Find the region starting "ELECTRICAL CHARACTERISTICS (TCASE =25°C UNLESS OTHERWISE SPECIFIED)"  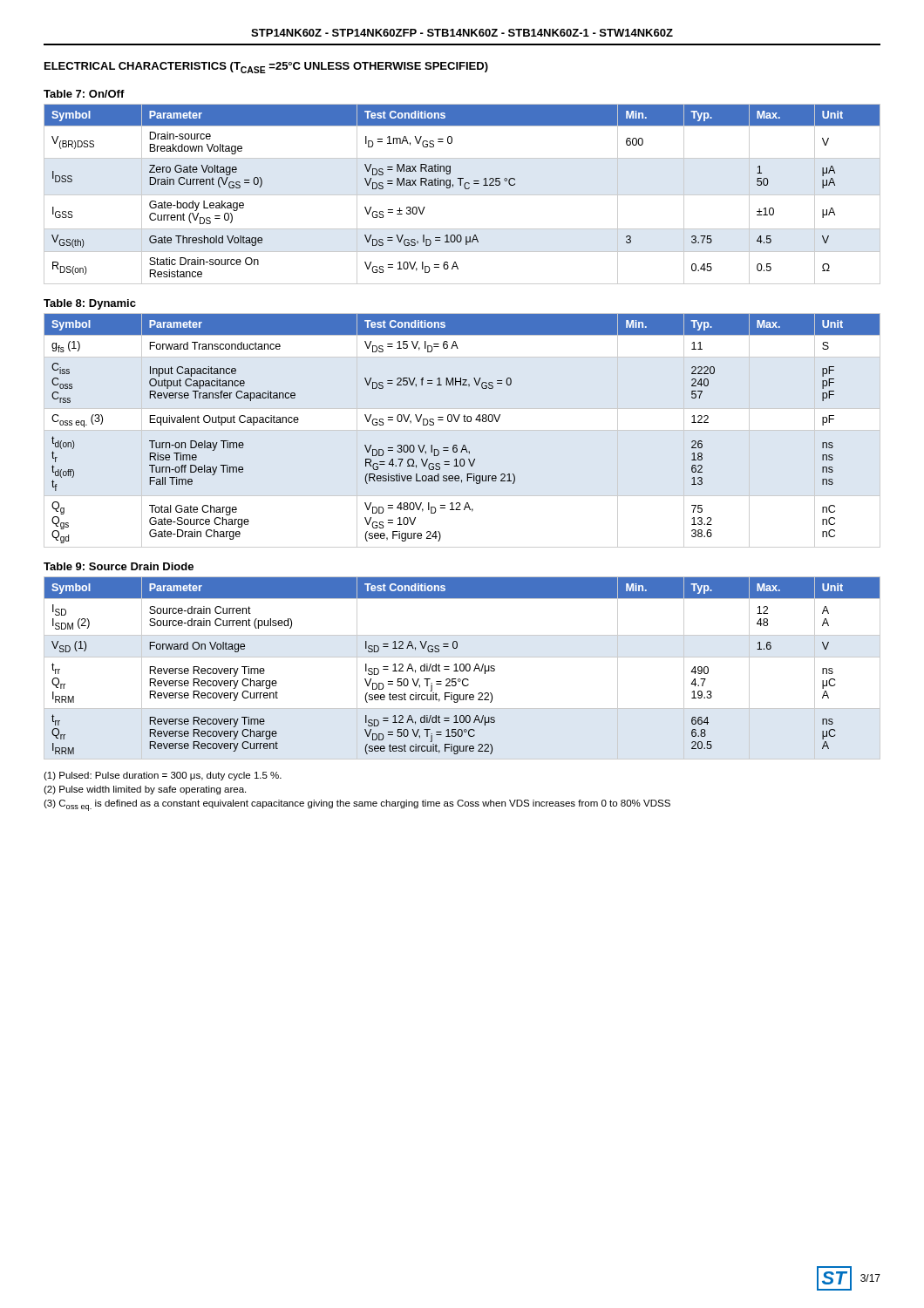(266, 67)
